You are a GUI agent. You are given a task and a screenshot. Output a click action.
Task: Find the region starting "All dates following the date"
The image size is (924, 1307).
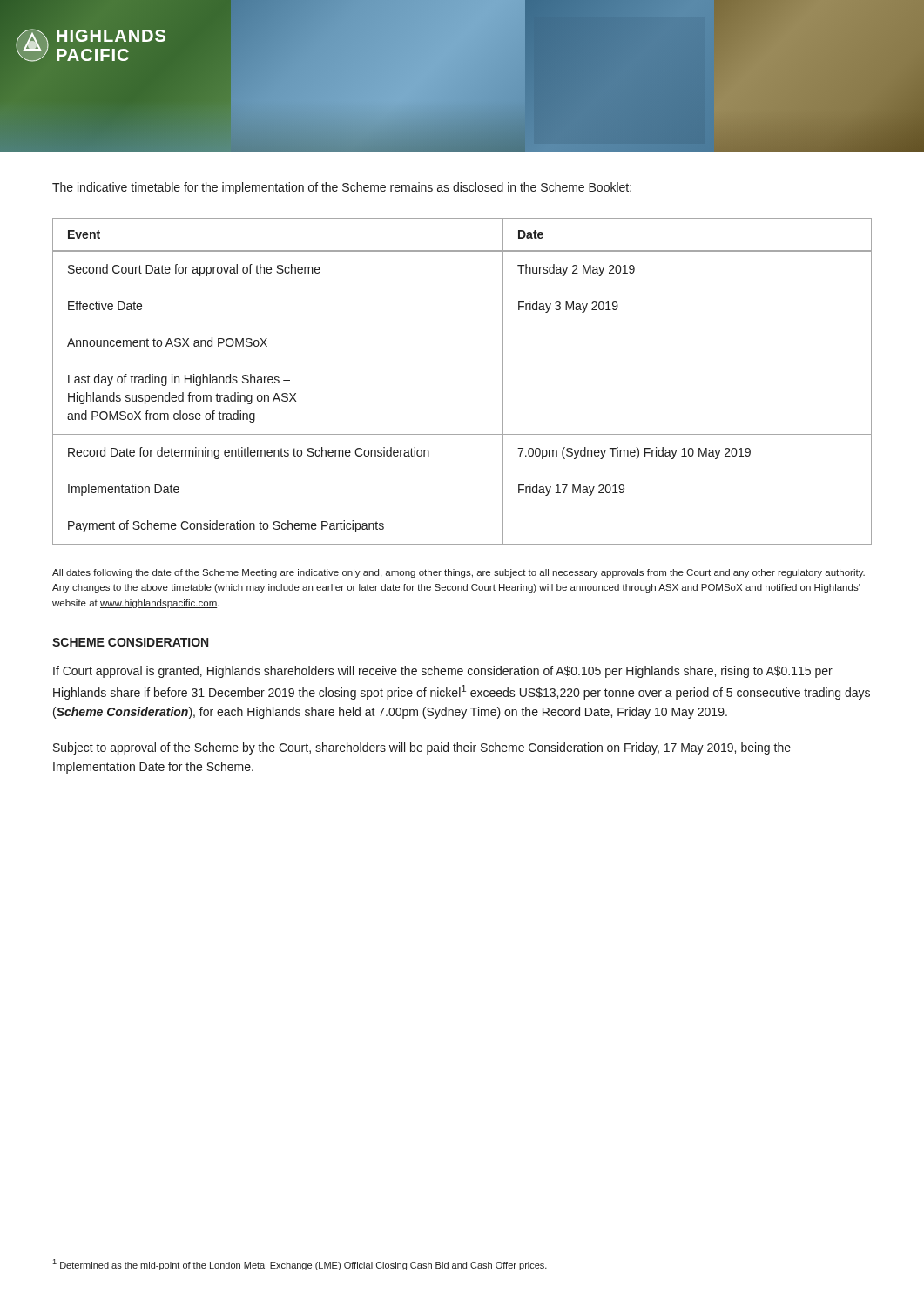(459, 587)
